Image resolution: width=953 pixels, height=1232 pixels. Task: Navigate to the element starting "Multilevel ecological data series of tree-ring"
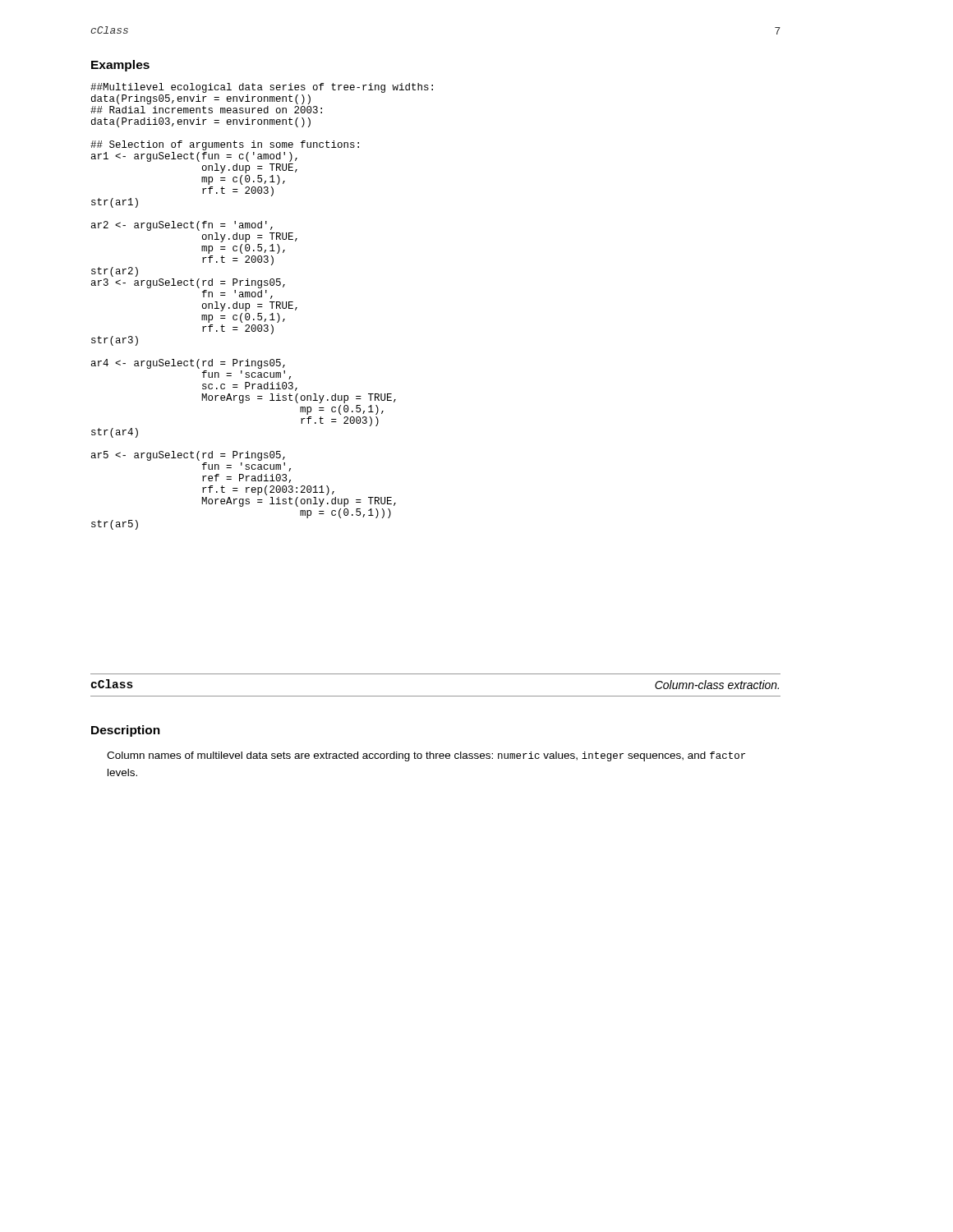(262, 88)
